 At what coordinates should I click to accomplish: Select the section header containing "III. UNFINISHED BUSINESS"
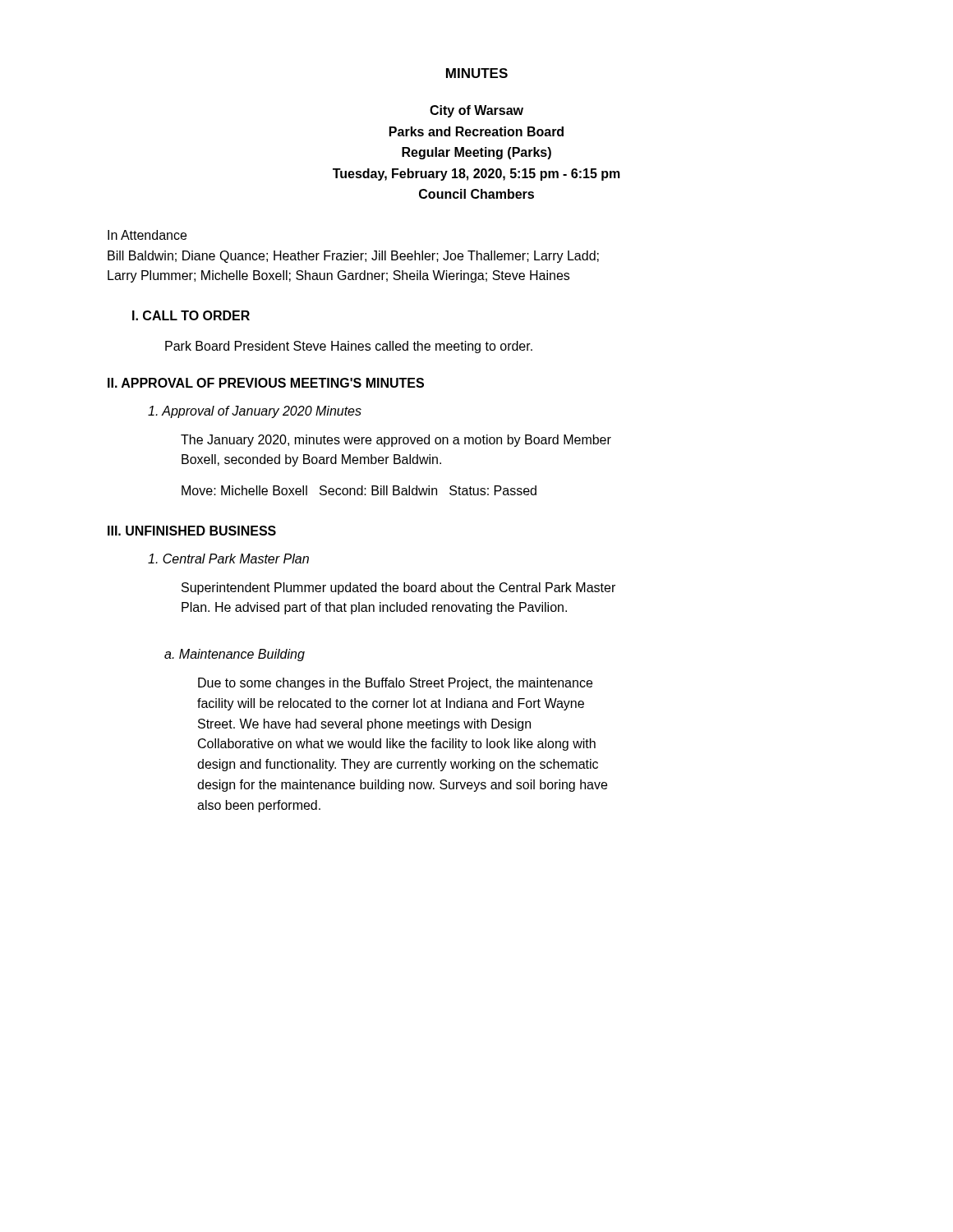click(192, 531)
